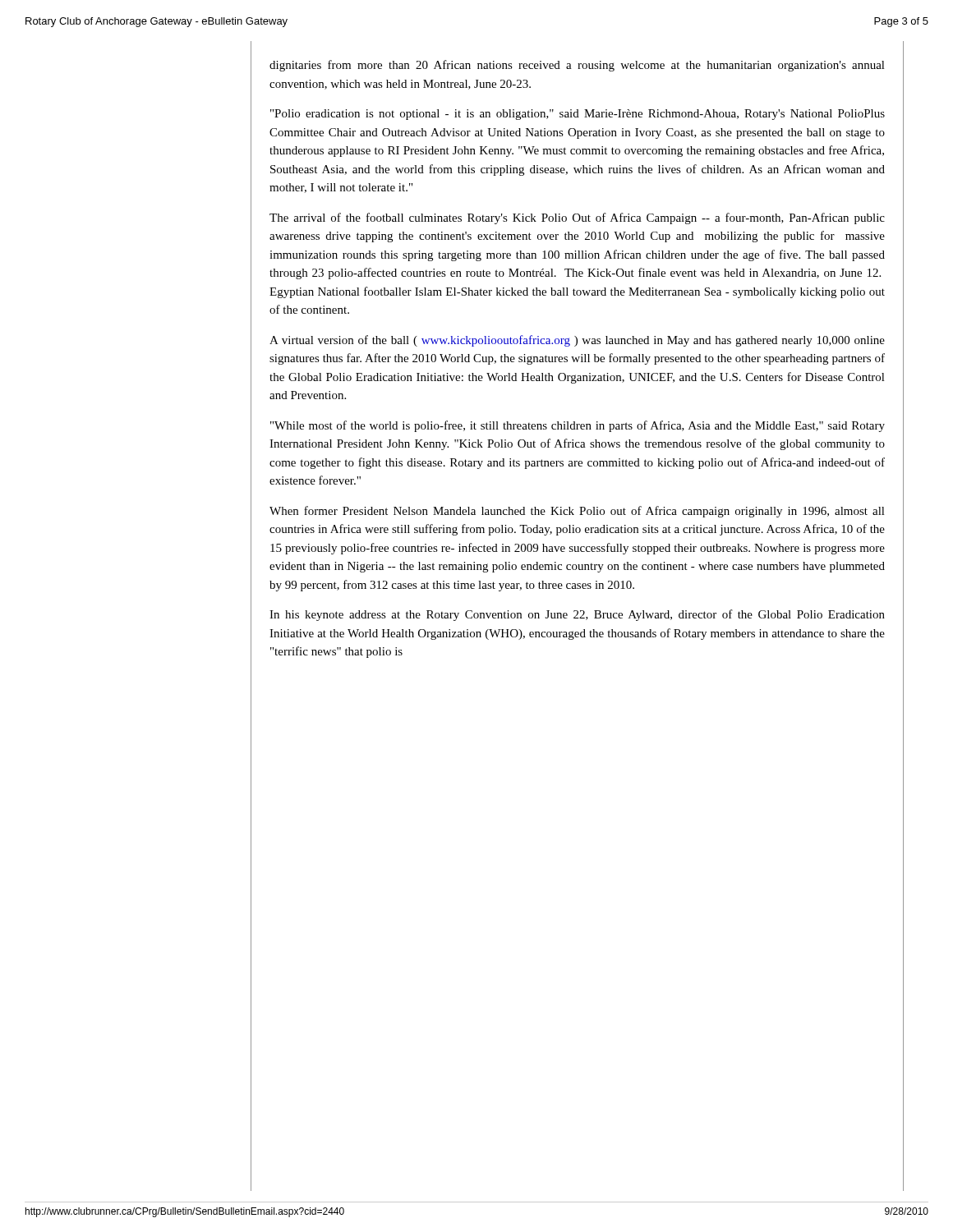Find the block starting "In his keynote address at the"
The width and height of the screenshot is (953, 1232).
(577, 633)
